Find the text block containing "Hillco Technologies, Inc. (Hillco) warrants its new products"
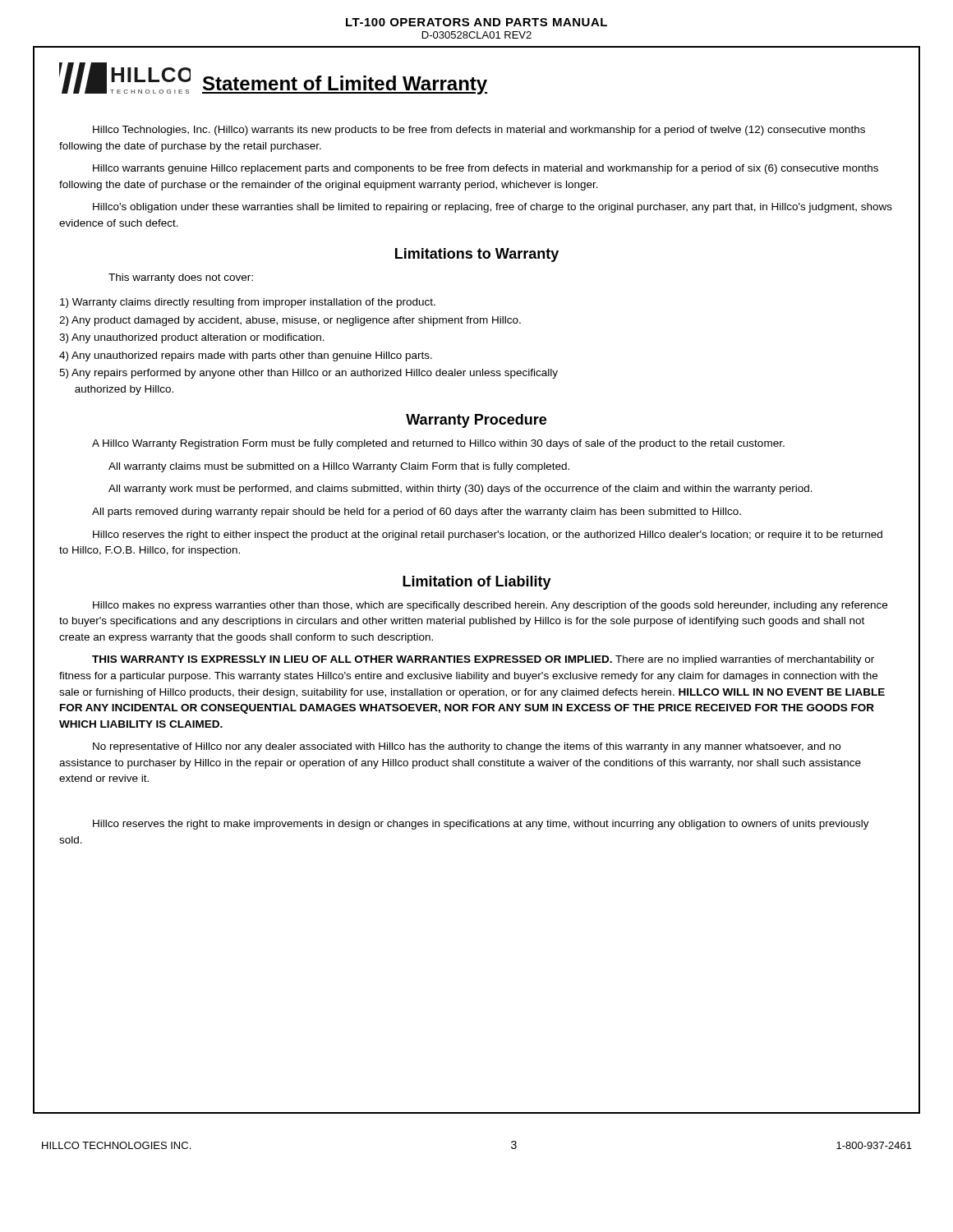Viewport: 953px width, 1232px height. 476,176
